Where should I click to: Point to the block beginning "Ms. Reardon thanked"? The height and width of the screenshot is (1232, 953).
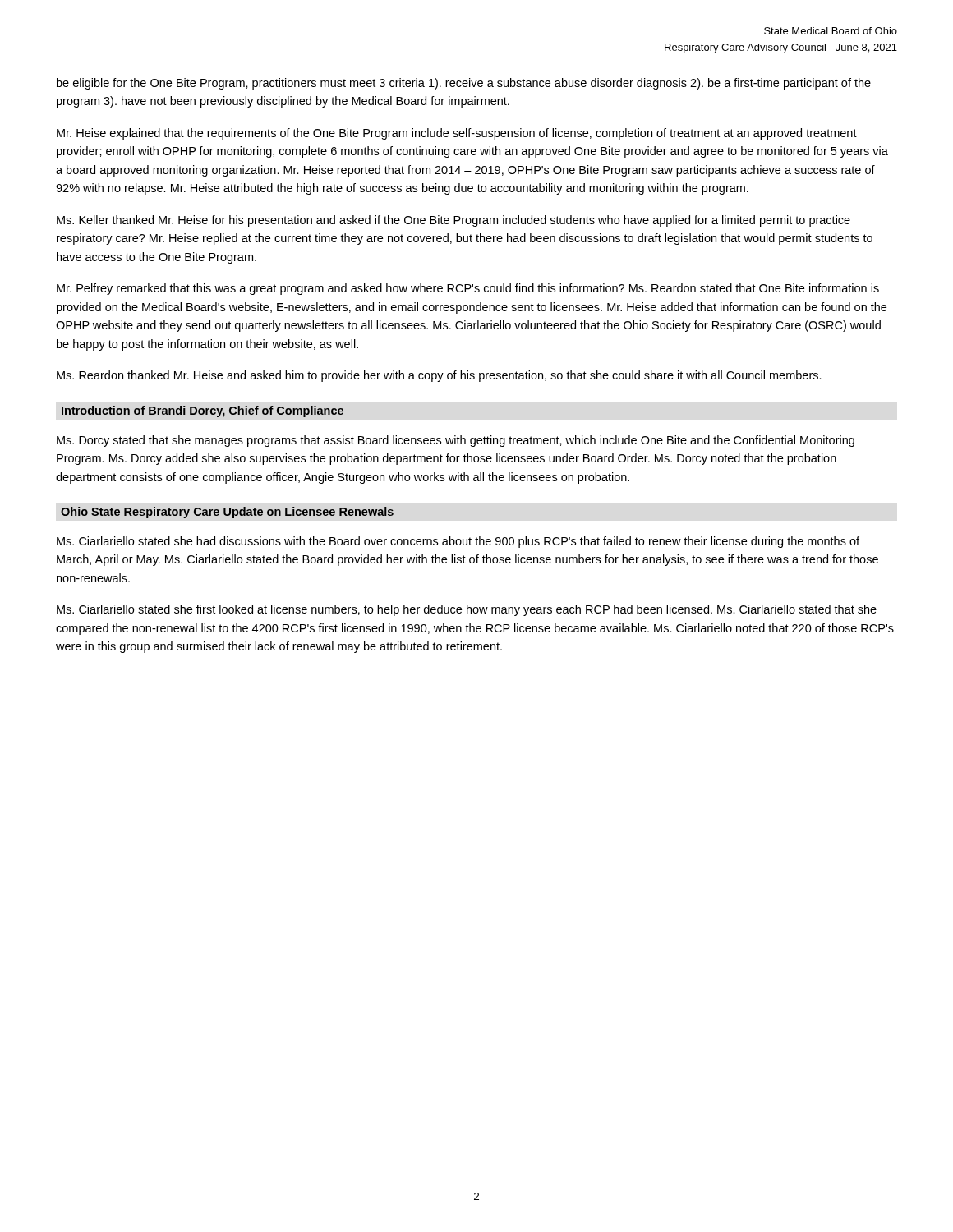439,375
